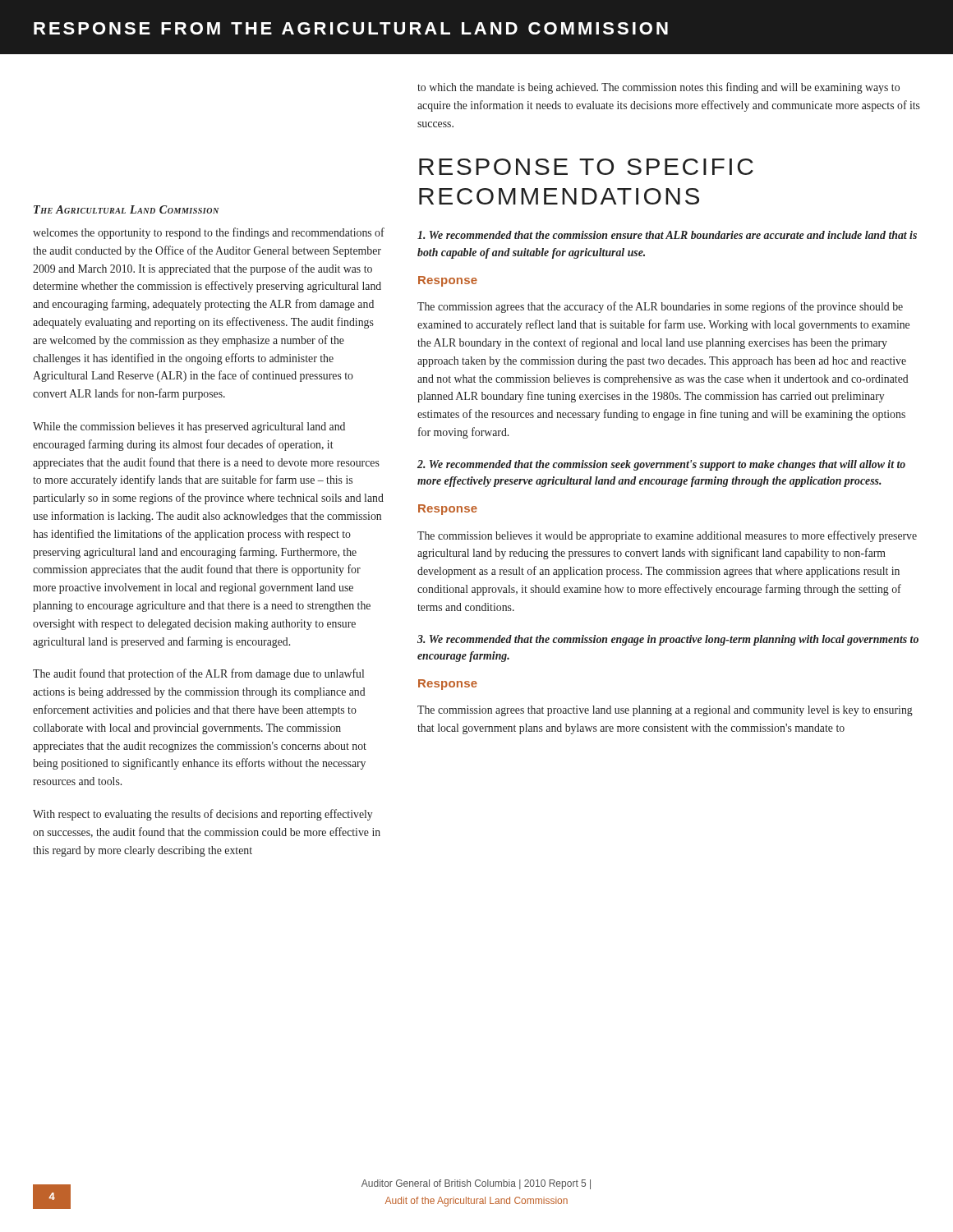Navigate to the text starting "We recommended that the commission ensure that ALR"

(667, 244)
